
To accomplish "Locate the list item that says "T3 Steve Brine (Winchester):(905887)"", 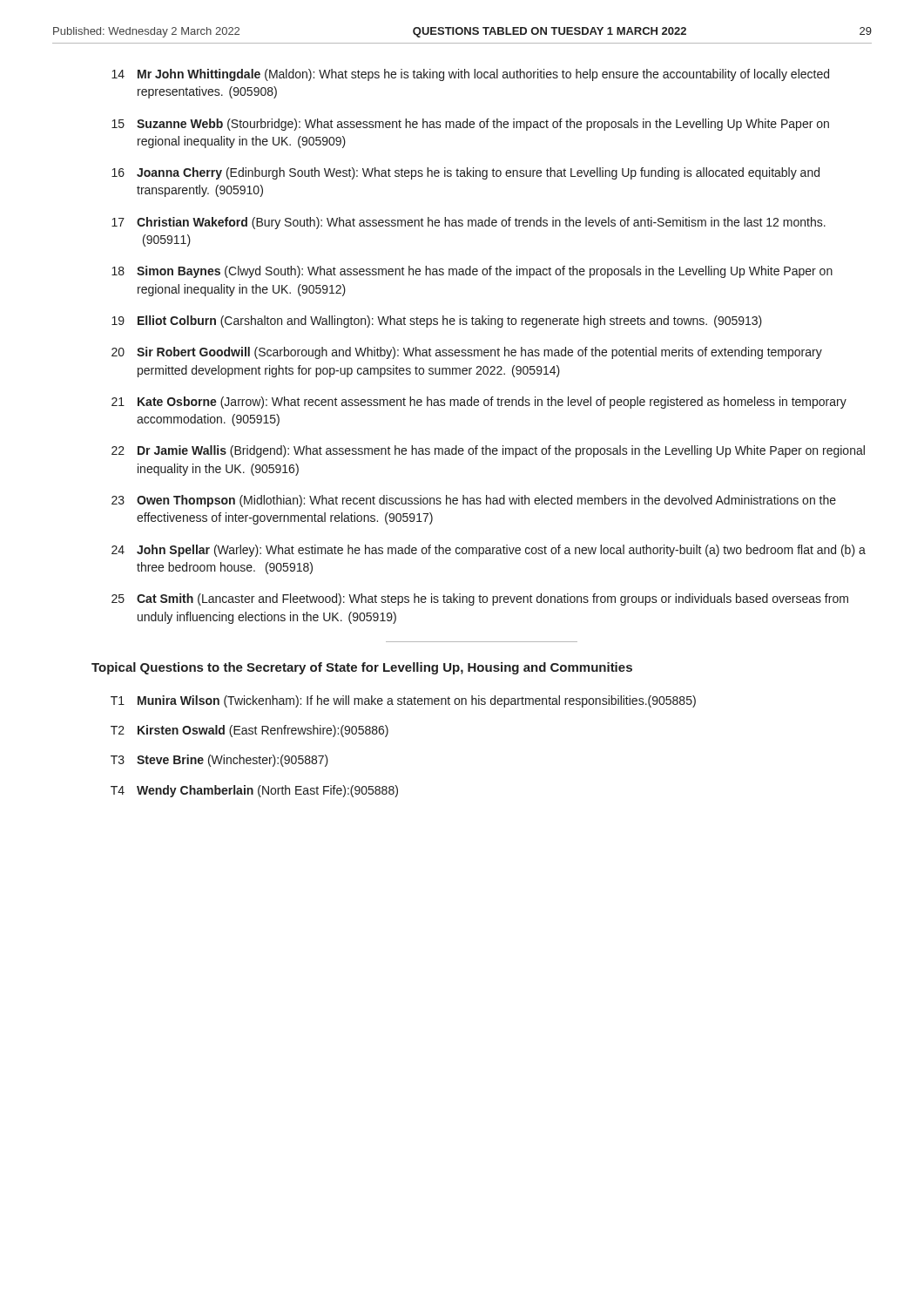I will point(219,761).
